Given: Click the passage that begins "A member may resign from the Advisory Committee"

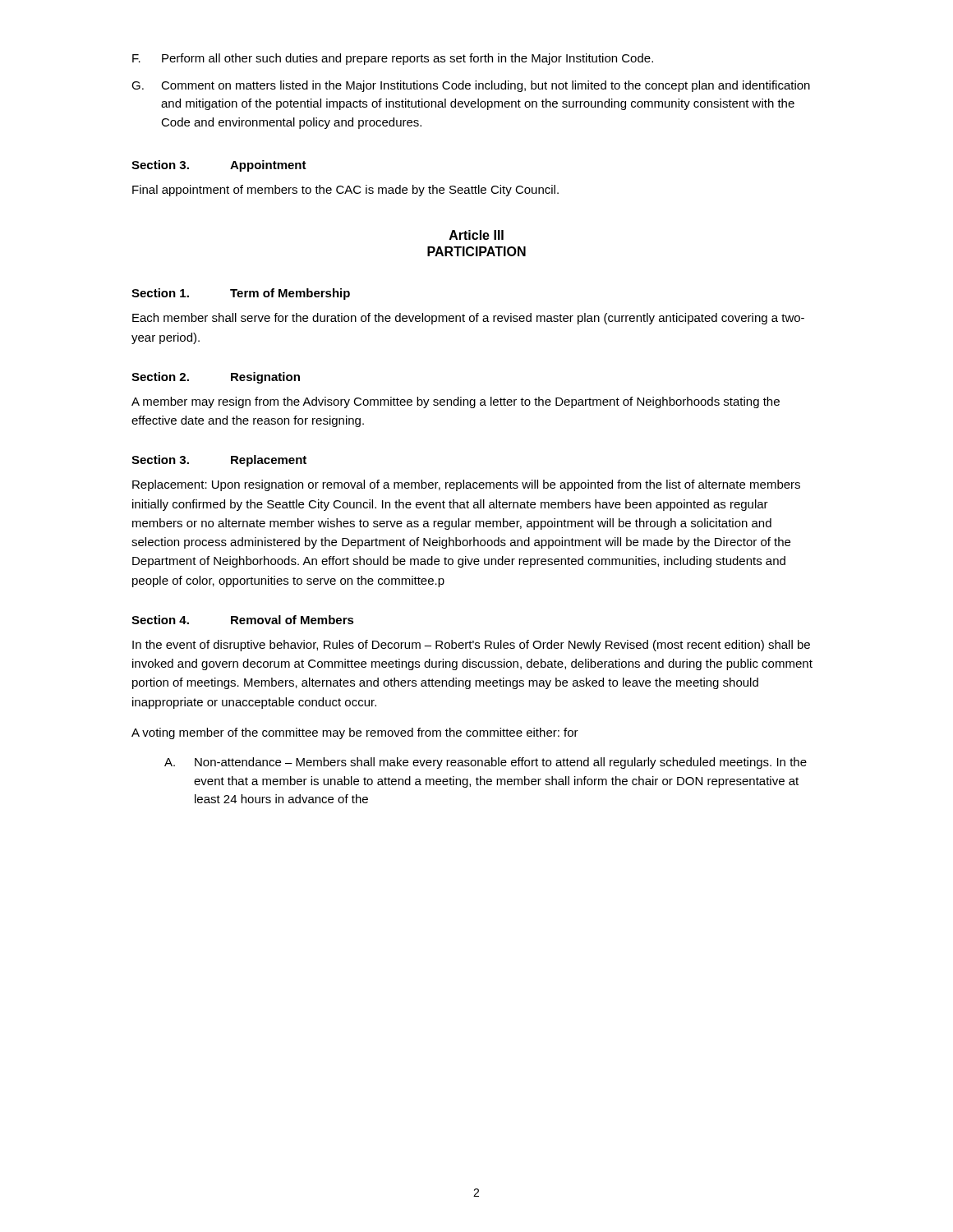Looking at the screenshot, I should [x=456, y=411].
